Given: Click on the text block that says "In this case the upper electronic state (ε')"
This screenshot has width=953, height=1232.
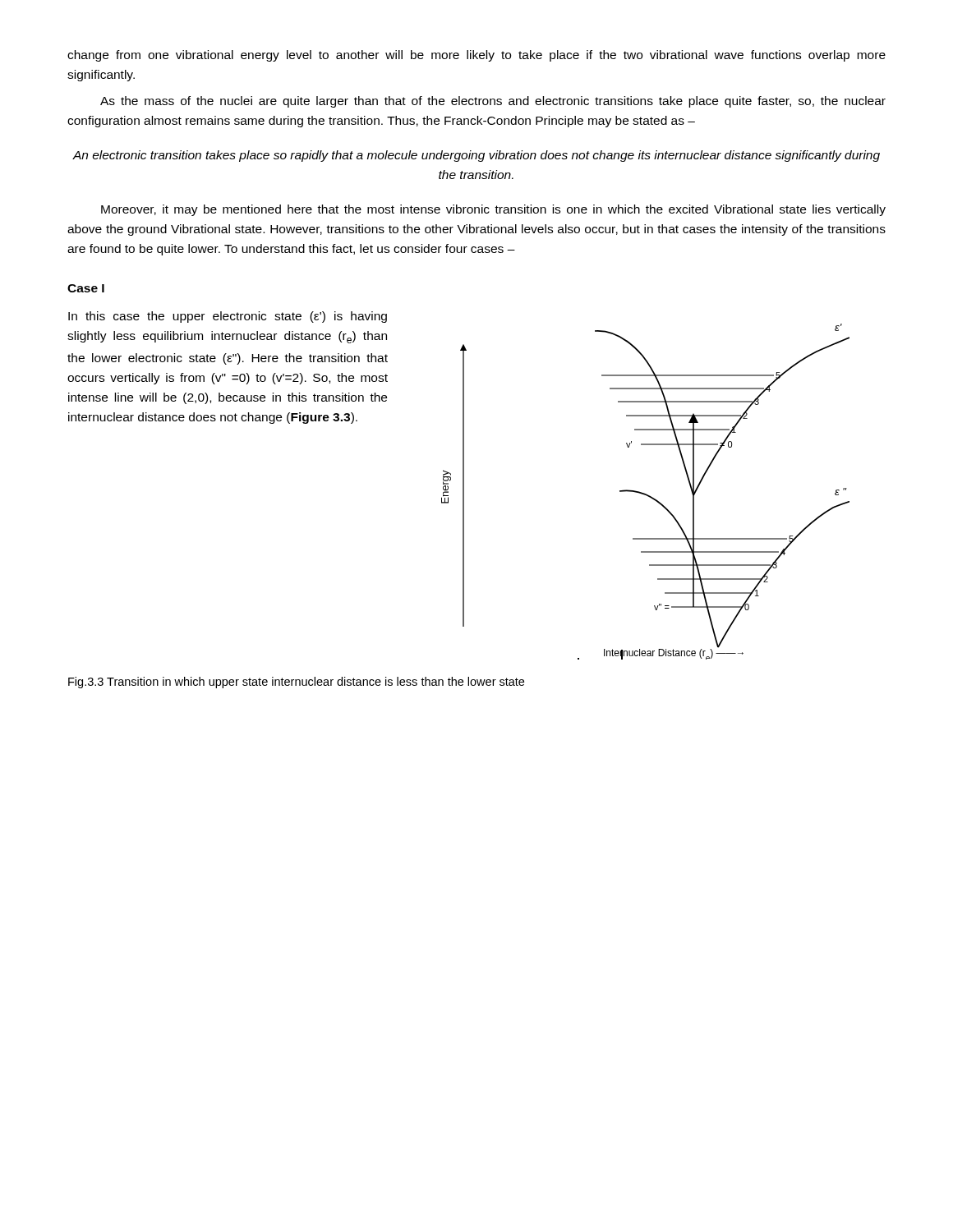Looking at the screenshot, I should coord(228,366).
